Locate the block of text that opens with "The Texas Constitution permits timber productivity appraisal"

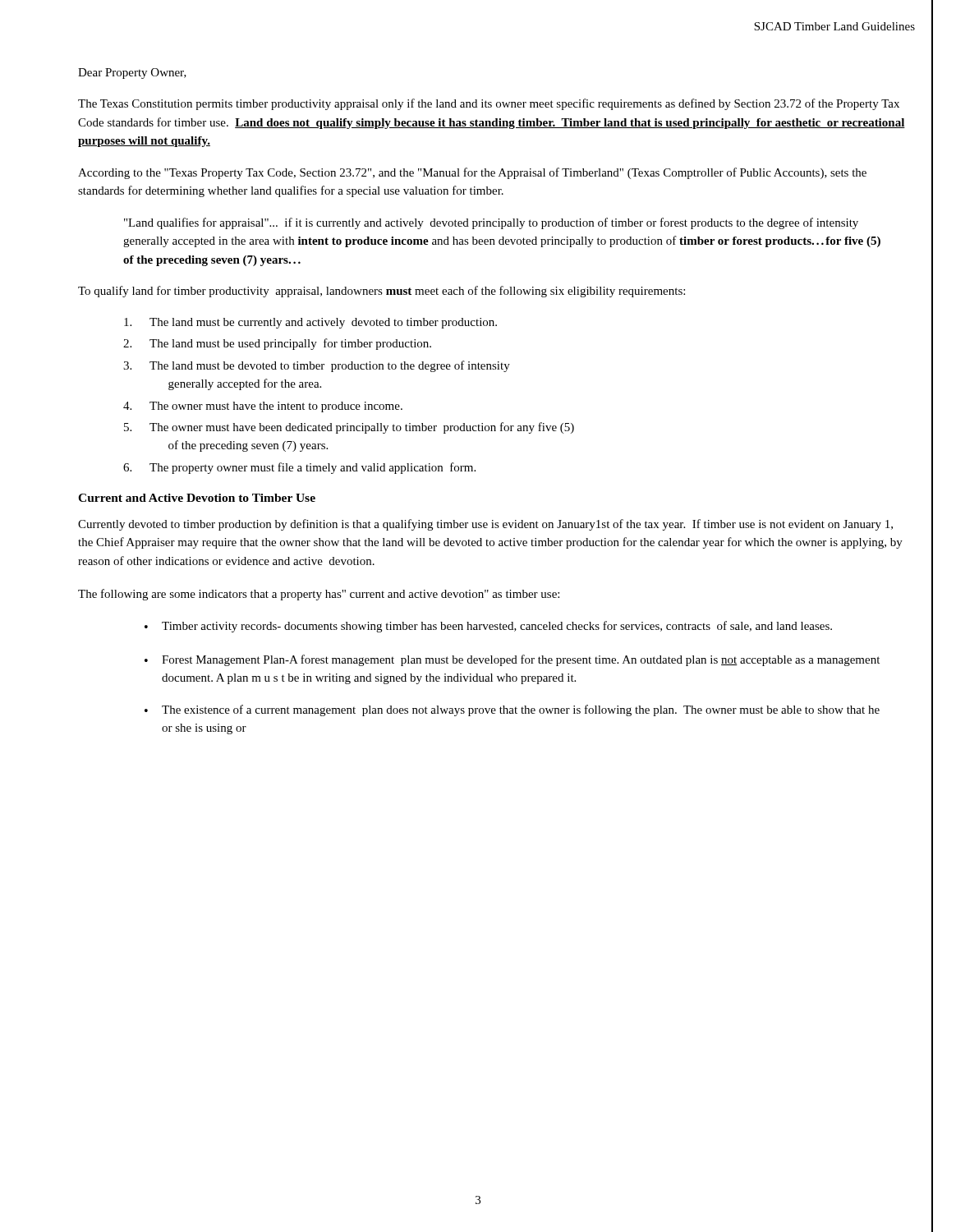491,122
